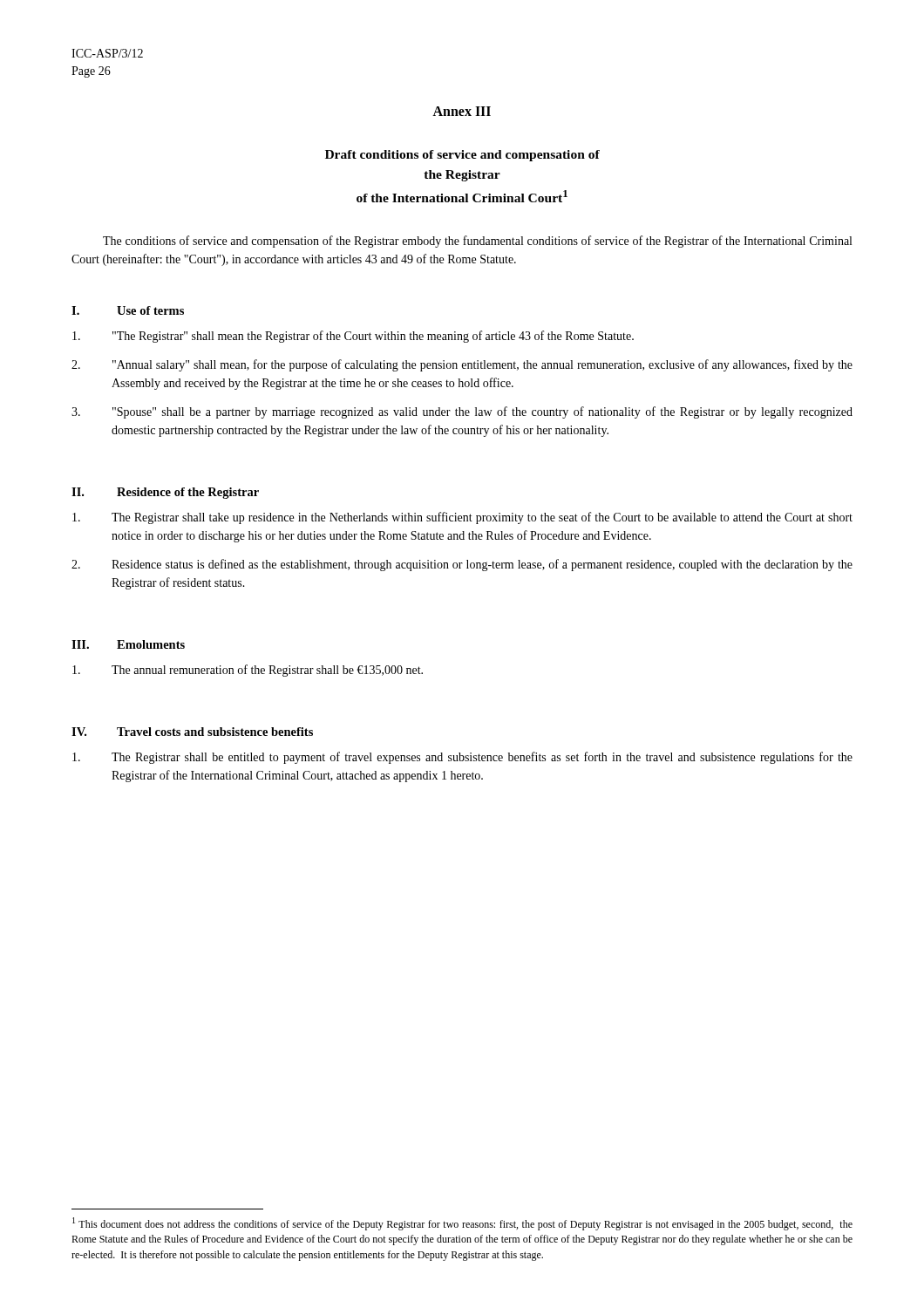Click on the element starting ""Annual salary" shall mean,"
The height and width of the screenshot is (1308, 924).
click(x=462, y=374)
